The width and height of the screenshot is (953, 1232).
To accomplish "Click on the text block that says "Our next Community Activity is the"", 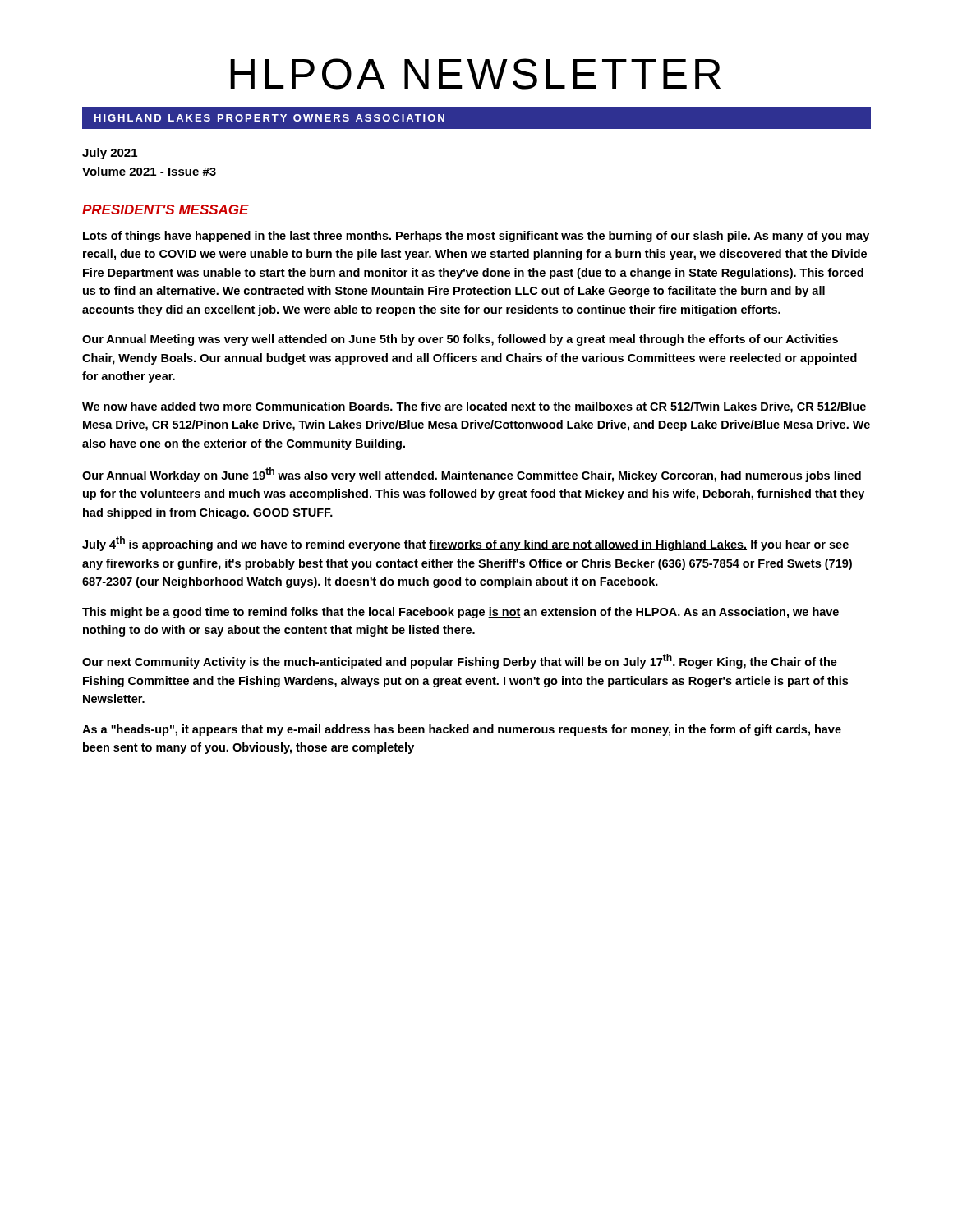I will (465, 679).
